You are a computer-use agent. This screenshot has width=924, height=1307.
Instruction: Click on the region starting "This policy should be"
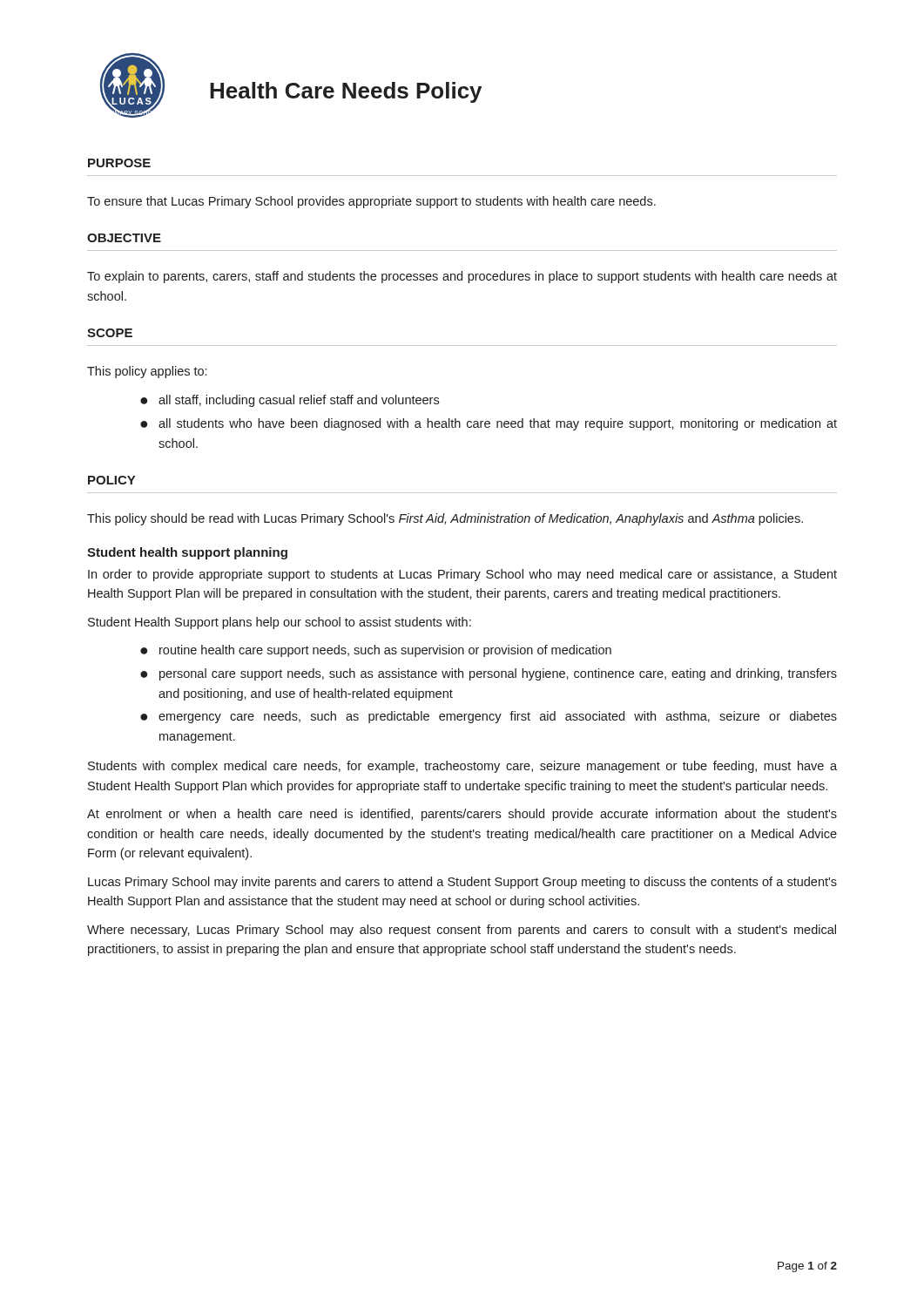click(446, 519)
